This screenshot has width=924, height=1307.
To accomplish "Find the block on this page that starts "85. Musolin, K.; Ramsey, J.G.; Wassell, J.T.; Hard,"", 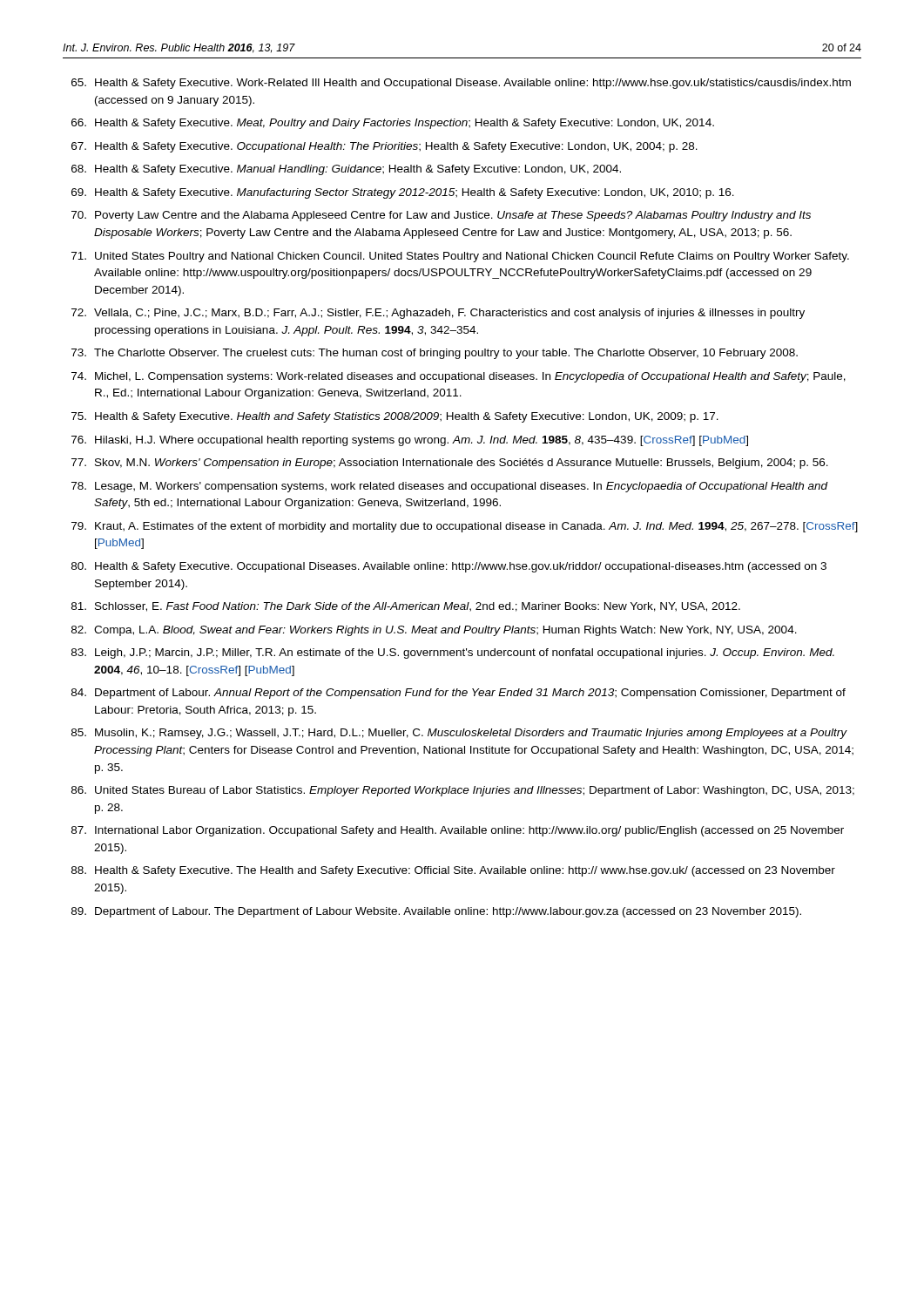I will (x=462, y=750).
